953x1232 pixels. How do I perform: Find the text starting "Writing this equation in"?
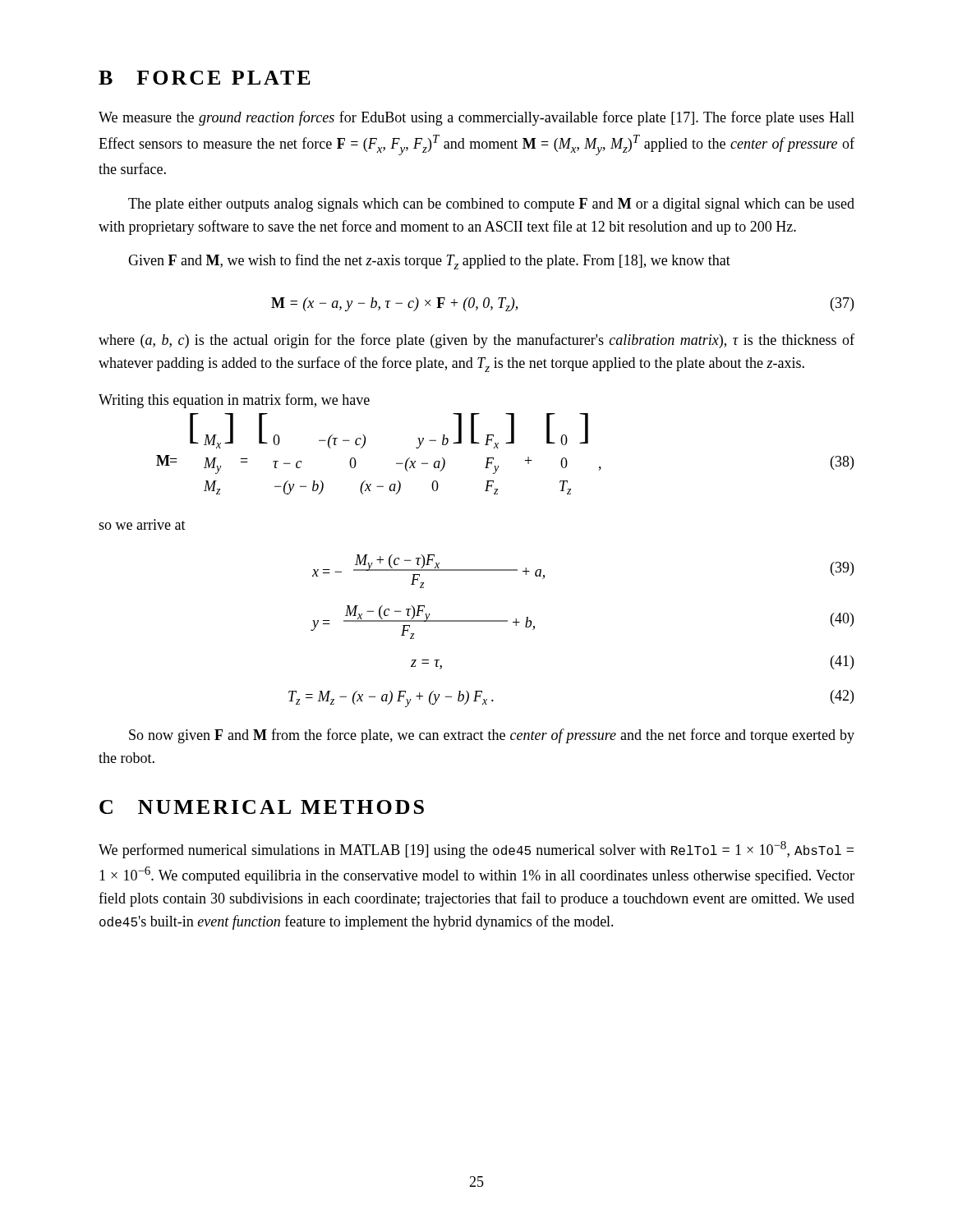tap(234, 401)
